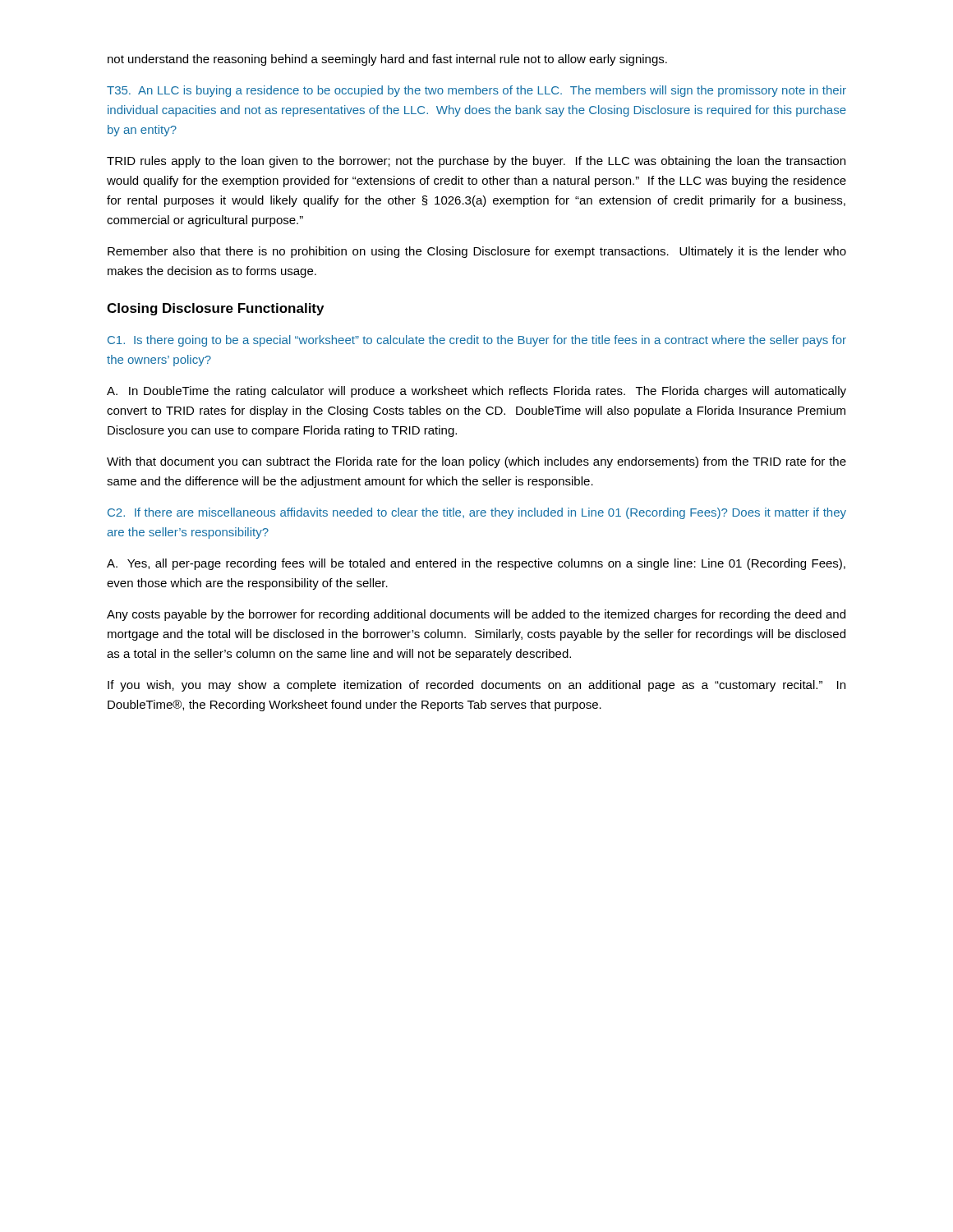Select the text block with the text "T35. An LLC is buying a residence"
This screenshot has width=953, height=1232.
coord(476,110)
